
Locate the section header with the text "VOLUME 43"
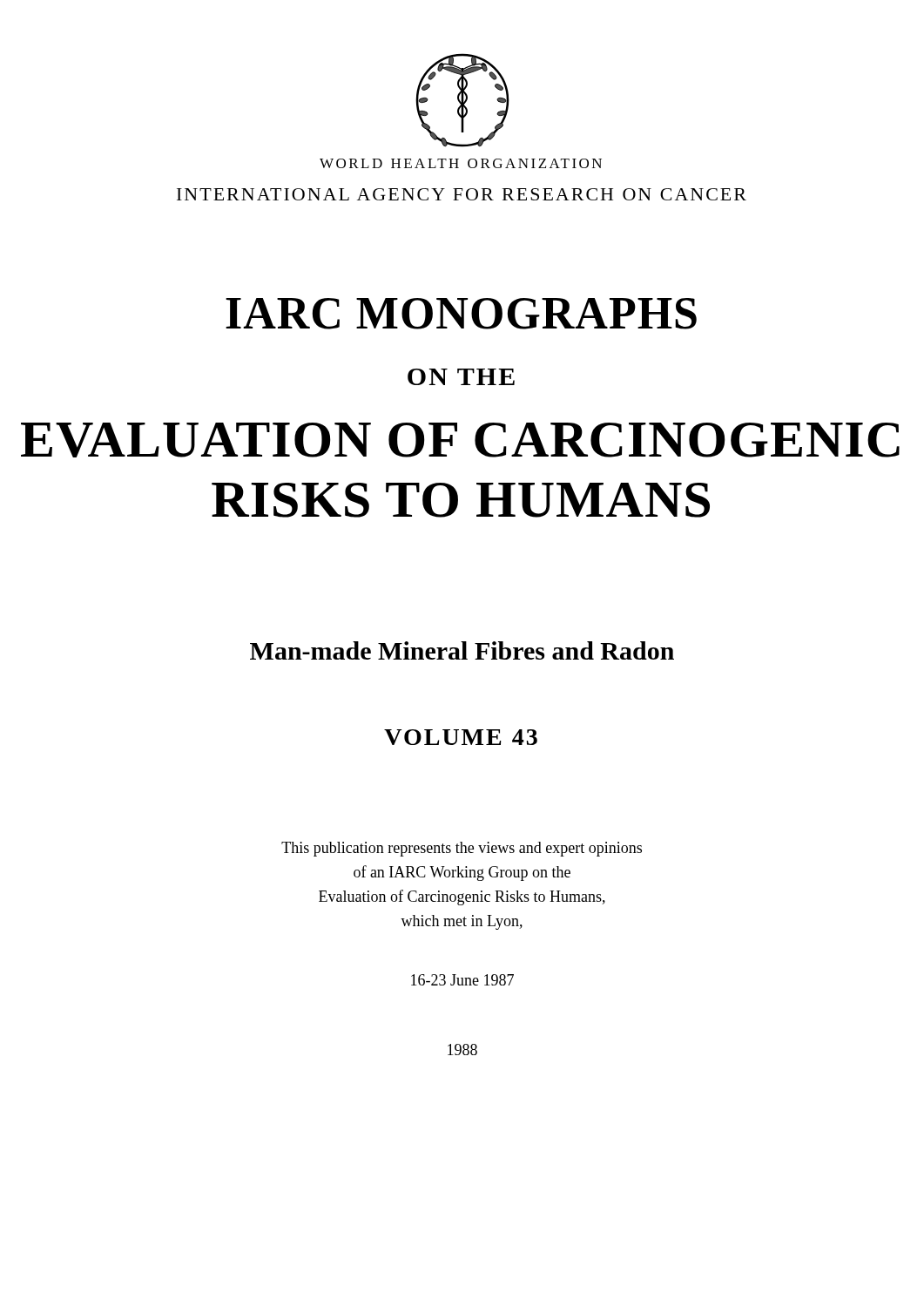click(462, 737)
